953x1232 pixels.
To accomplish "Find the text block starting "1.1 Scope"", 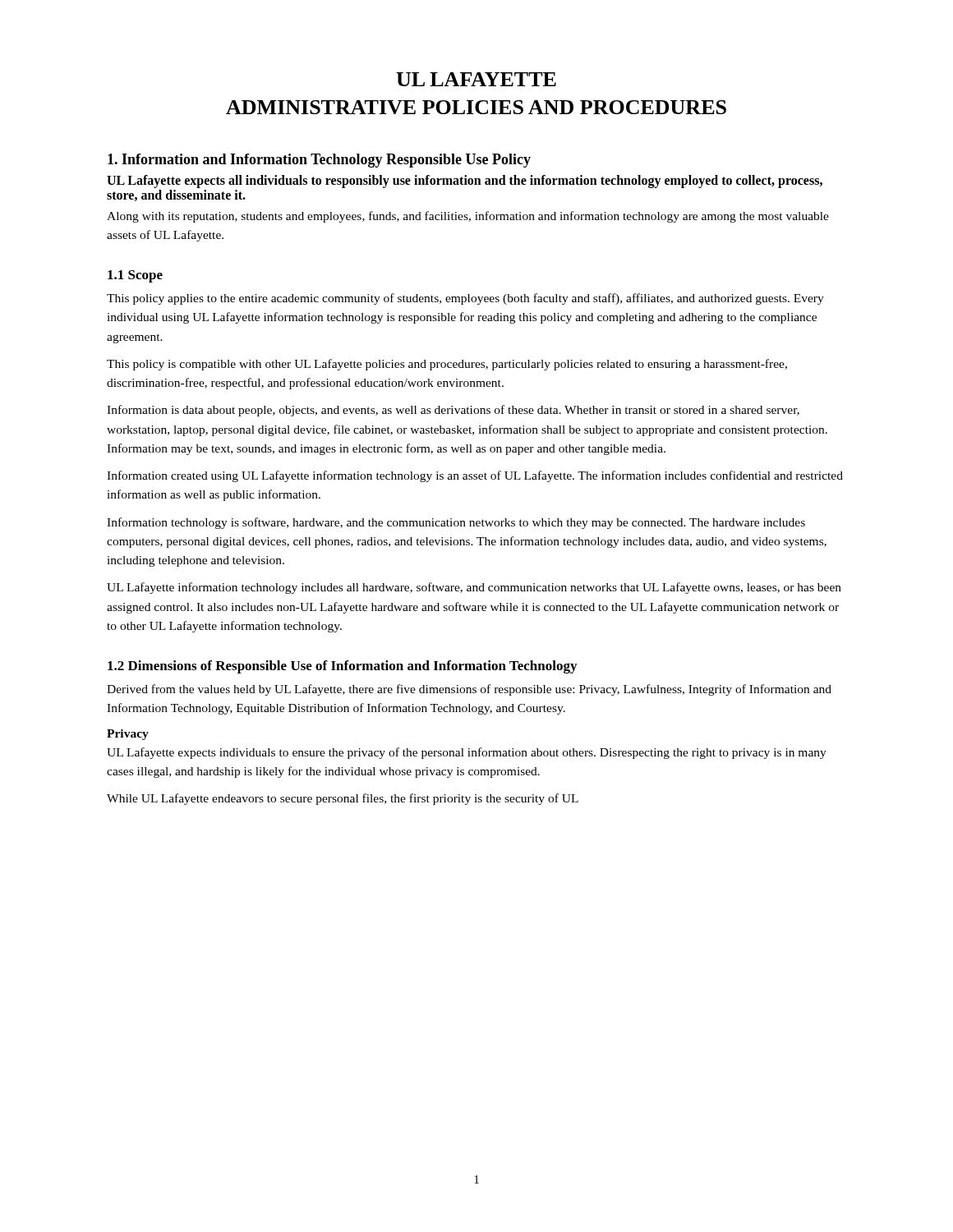I will (x=135, y=275).
